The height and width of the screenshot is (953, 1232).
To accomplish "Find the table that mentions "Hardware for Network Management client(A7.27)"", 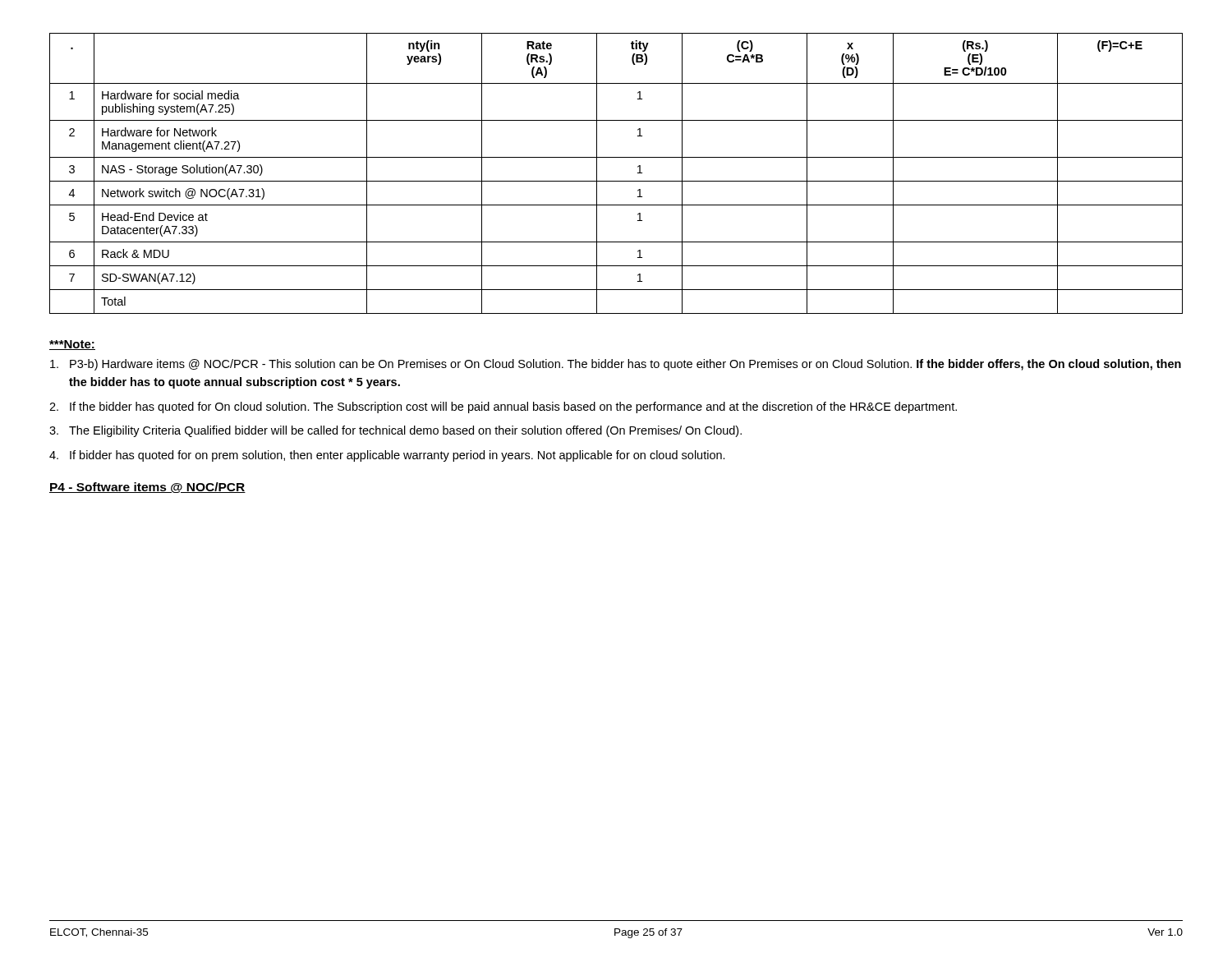I will [x=616, y=173].
